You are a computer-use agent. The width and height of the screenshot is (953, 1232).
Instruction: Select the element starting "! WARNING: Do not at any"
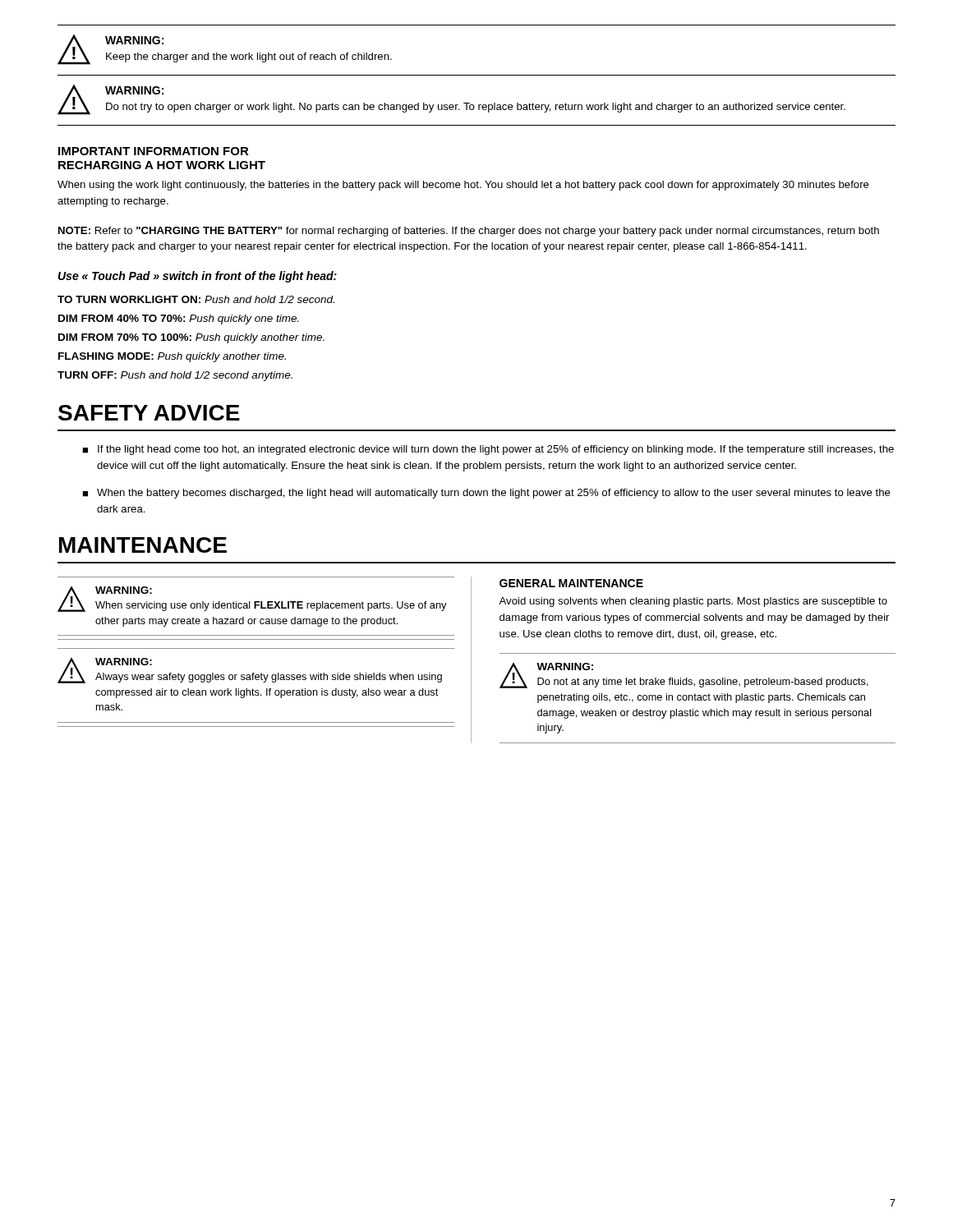[697, 698]
